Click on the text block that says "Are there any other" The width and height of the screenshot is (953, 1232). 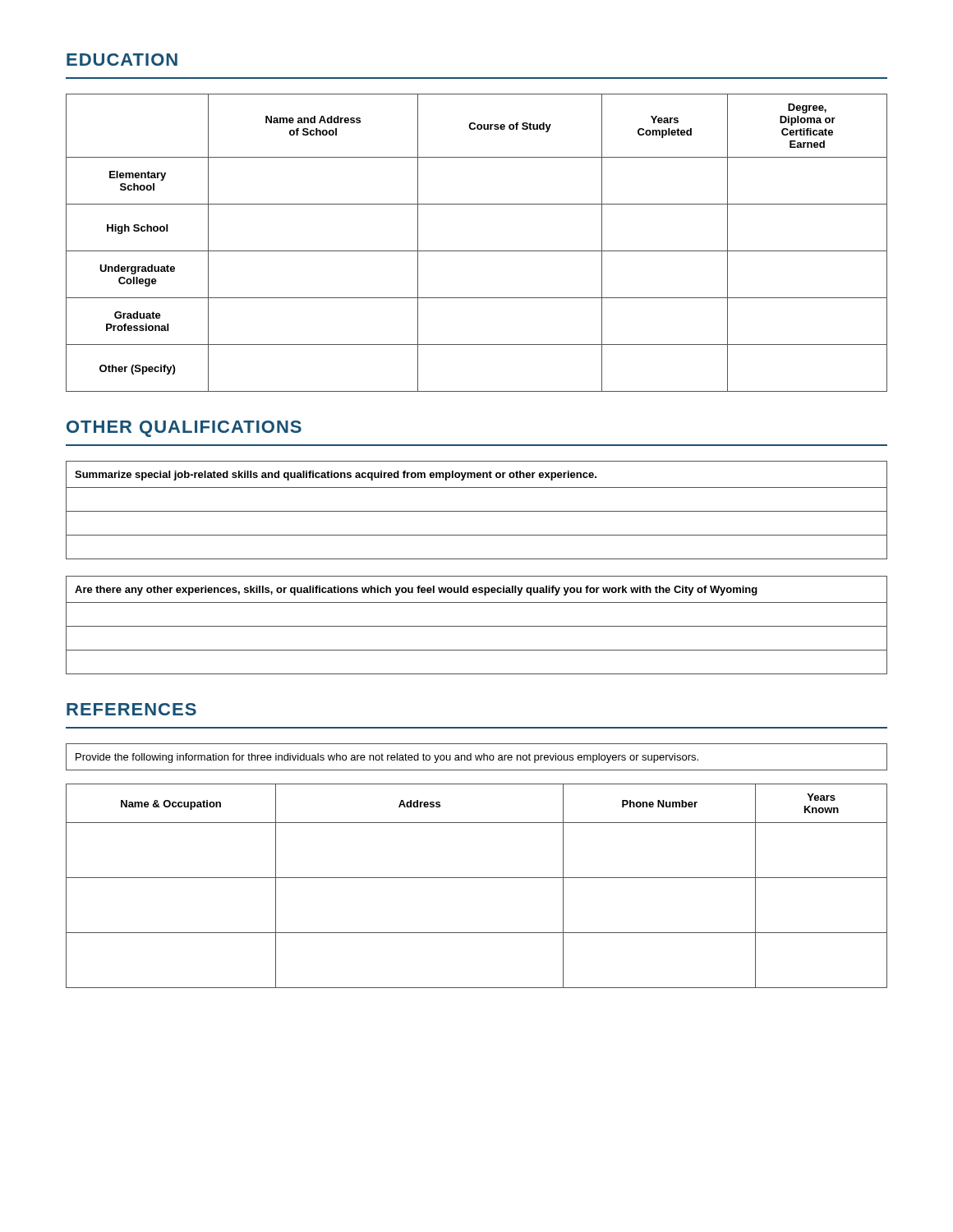pos(476,625)
